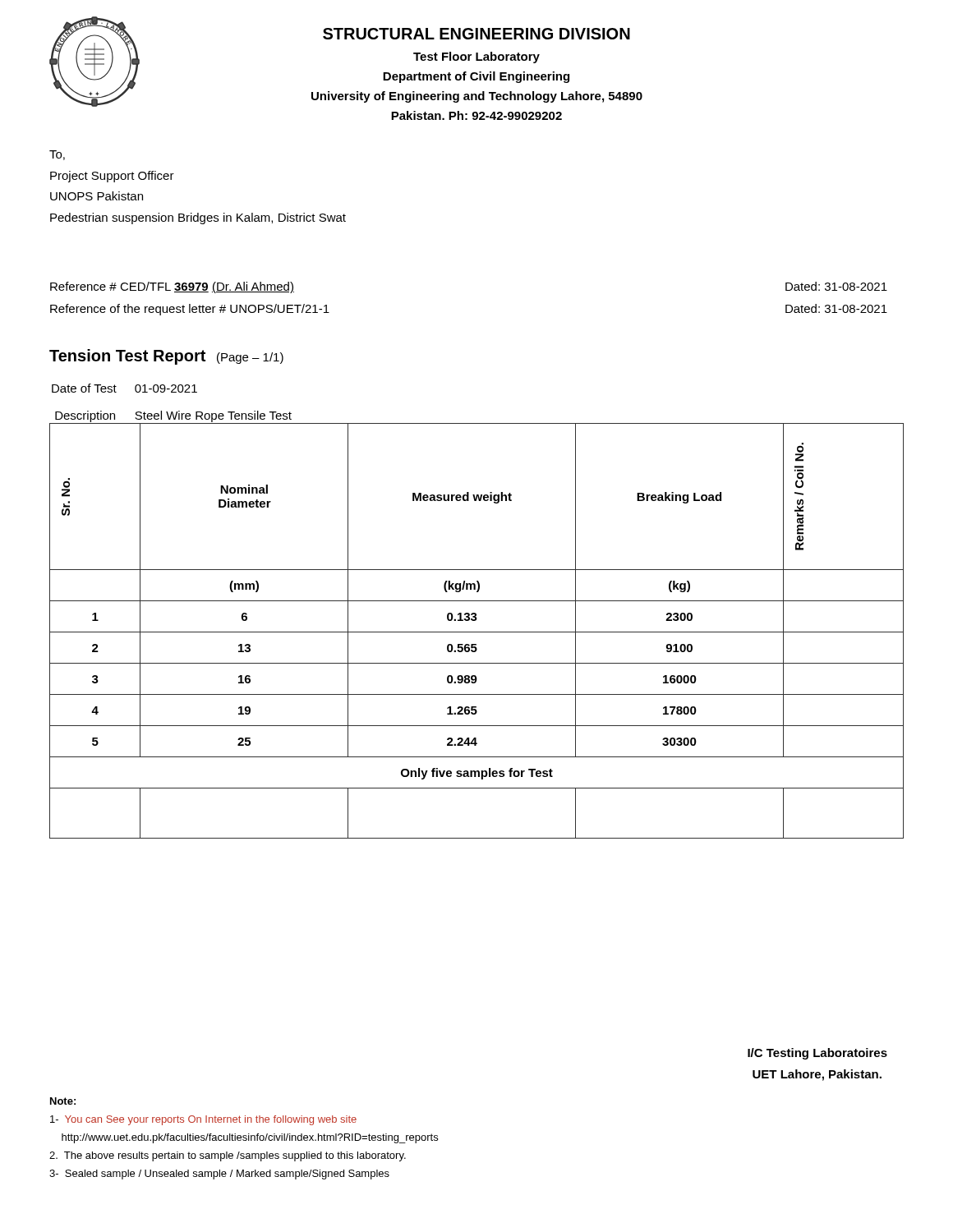Where is the passage that starts "2. The above results pertain to sample /samples"?
The image size is (953, 1232).
(228, 1155)
